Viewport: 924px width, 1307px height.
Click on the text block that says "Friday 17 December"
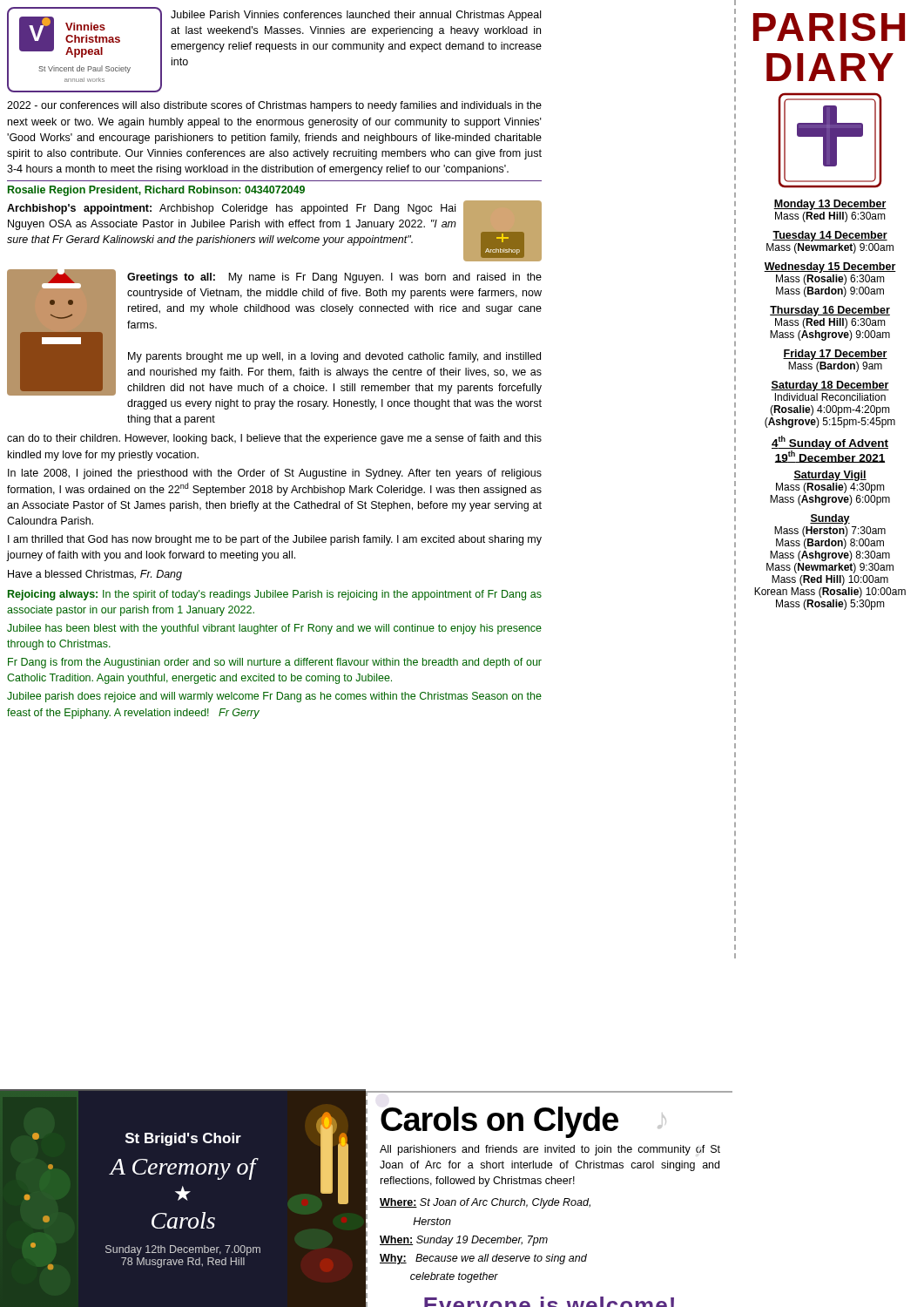tap(835, 360)
